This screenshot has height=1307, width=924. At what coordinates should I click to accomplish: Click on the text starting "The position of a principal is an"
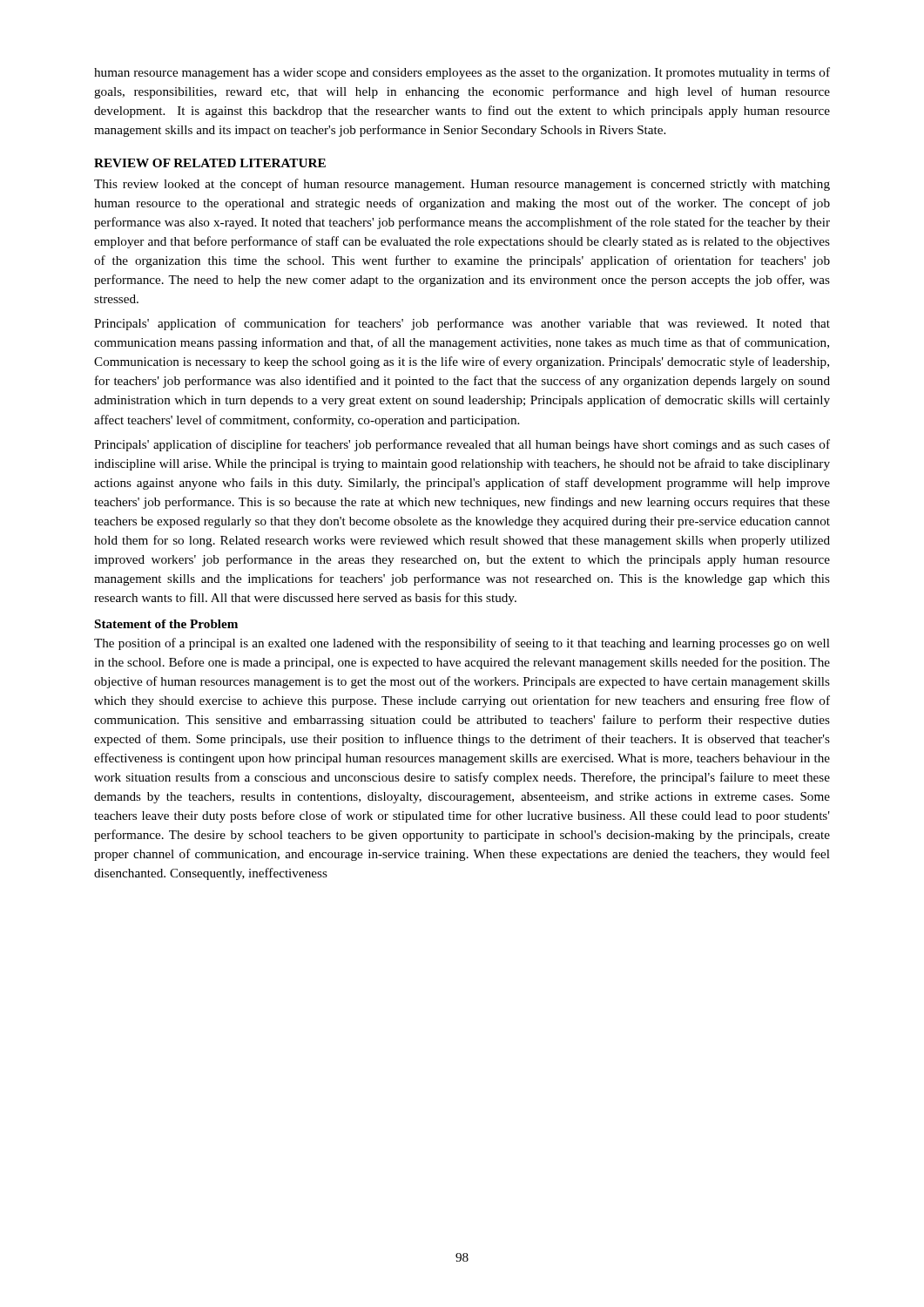[x=462, y=758]
